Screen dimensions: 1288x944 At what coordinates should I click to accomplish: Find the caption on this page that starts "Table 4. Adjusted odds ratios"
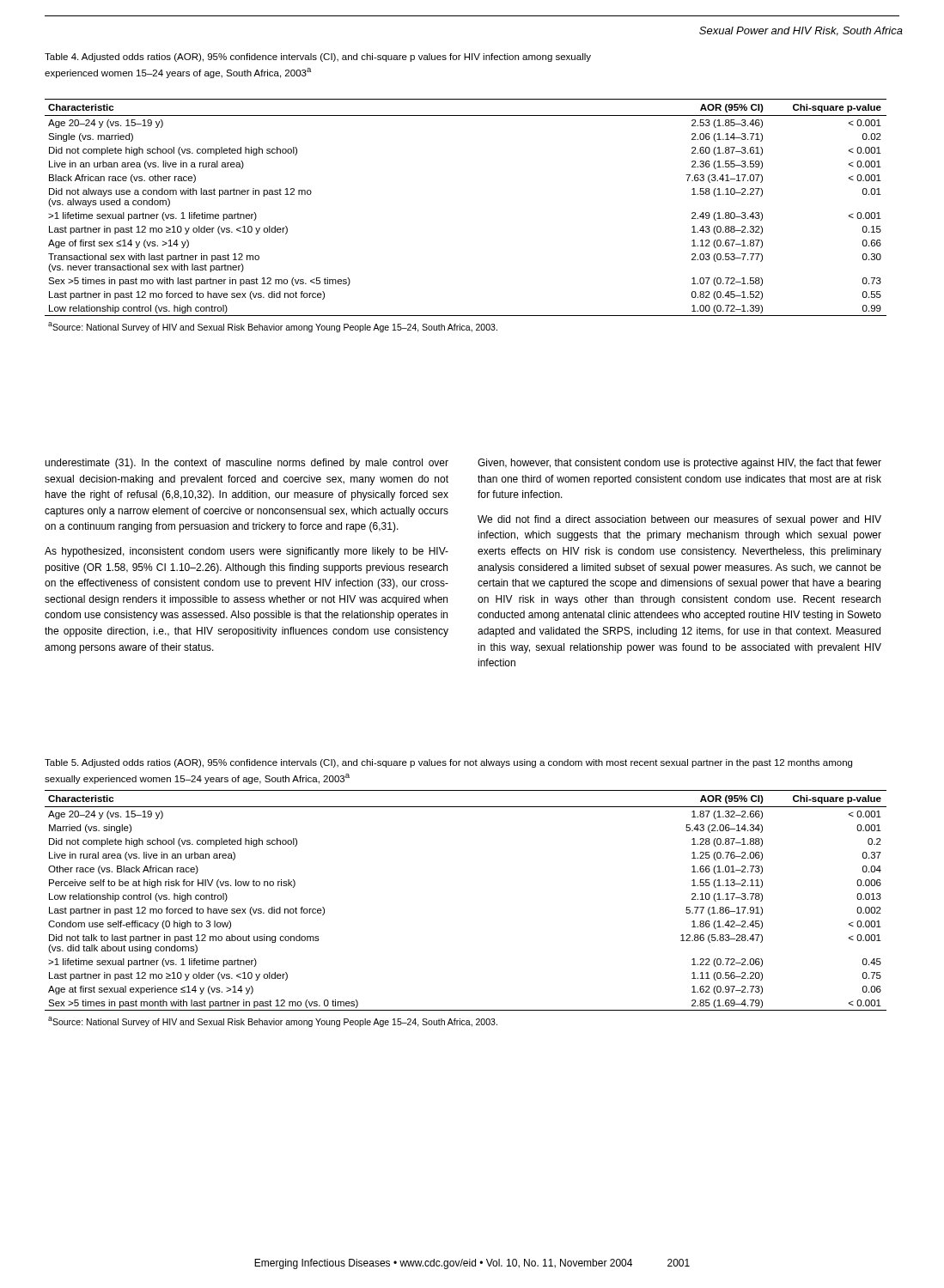[x=318, y=65]
